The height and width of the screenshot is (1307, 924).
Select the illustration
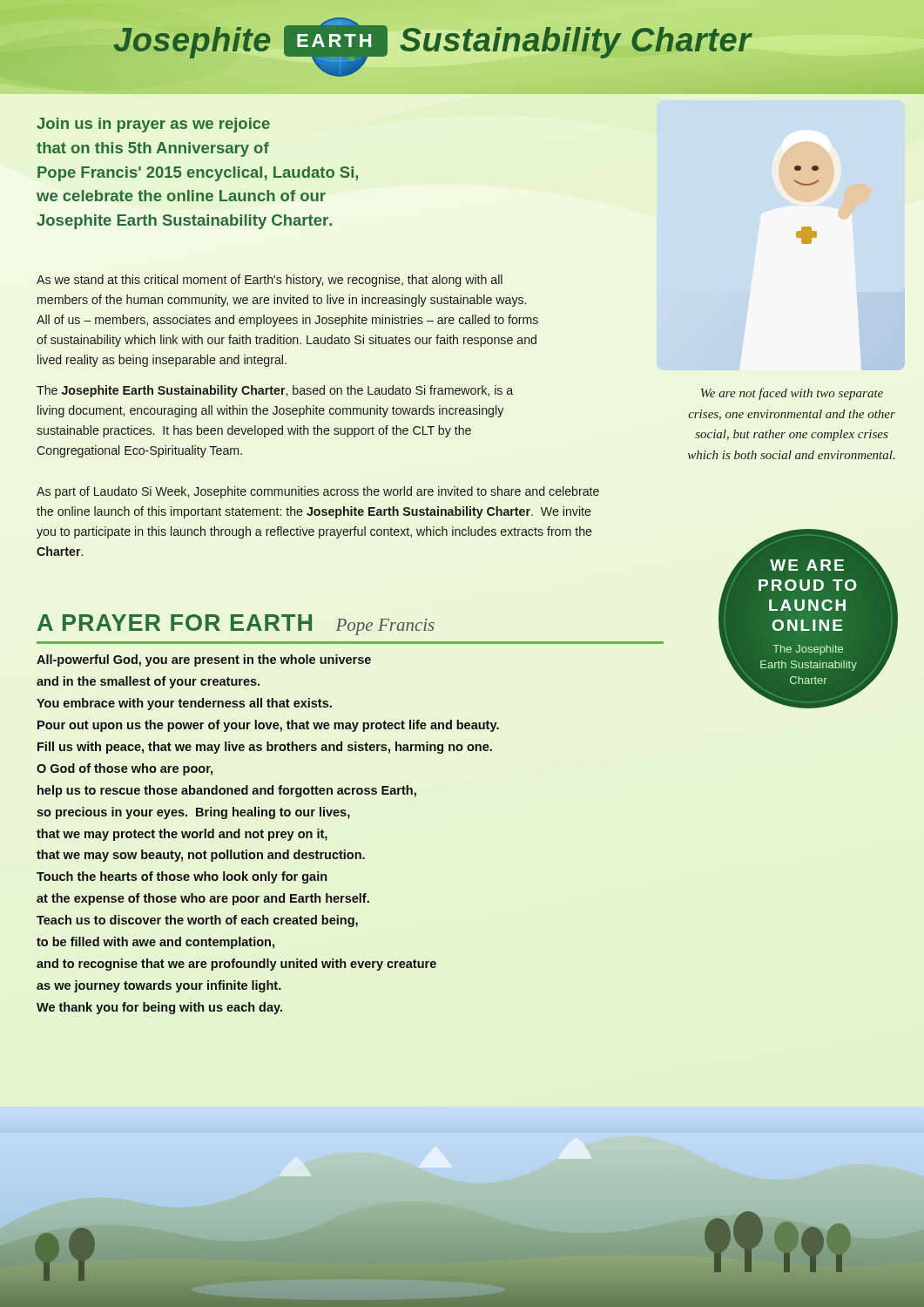(808, 619)
